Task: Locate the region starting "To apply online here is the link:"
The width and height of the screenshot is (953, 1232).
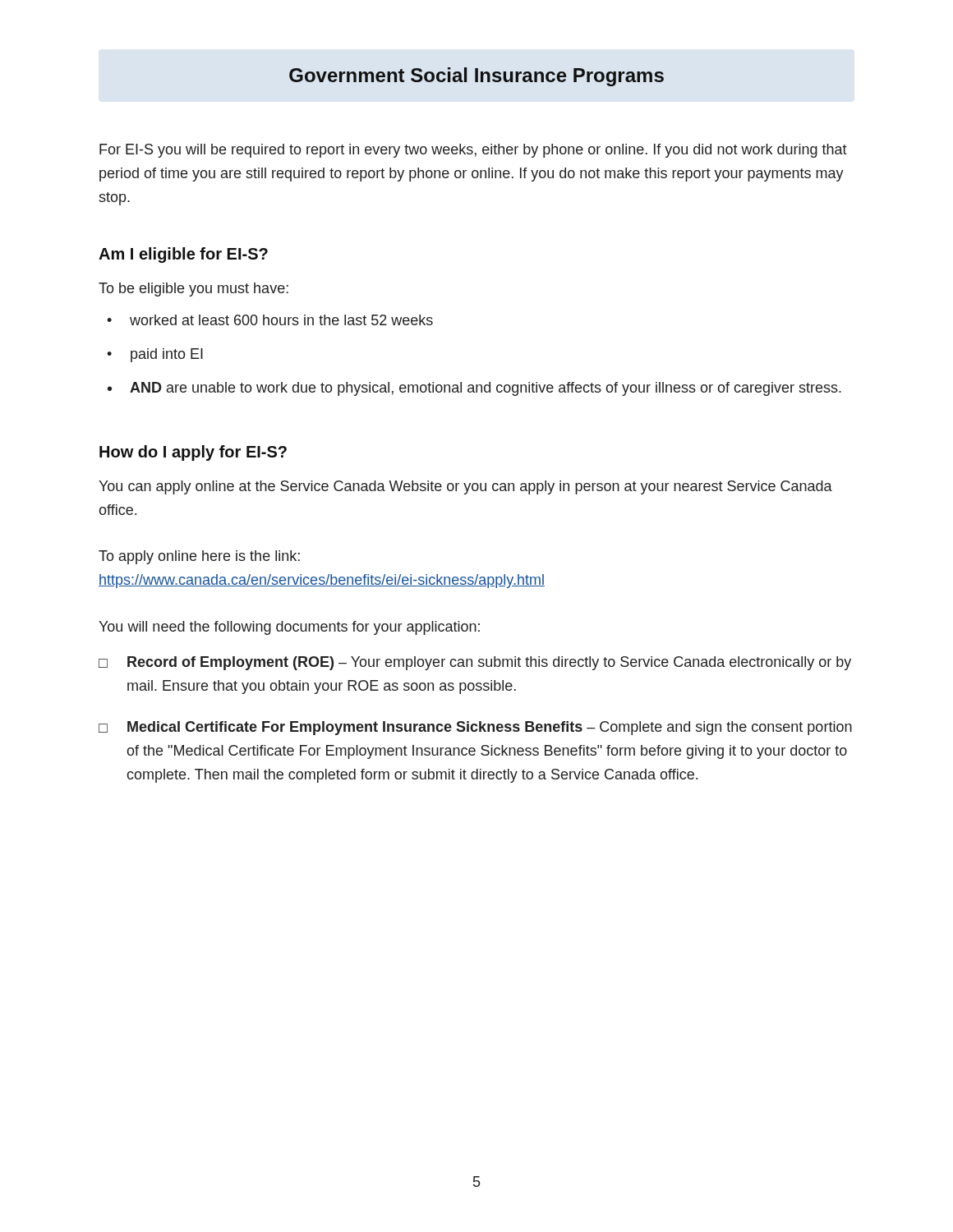Action: 322,568
